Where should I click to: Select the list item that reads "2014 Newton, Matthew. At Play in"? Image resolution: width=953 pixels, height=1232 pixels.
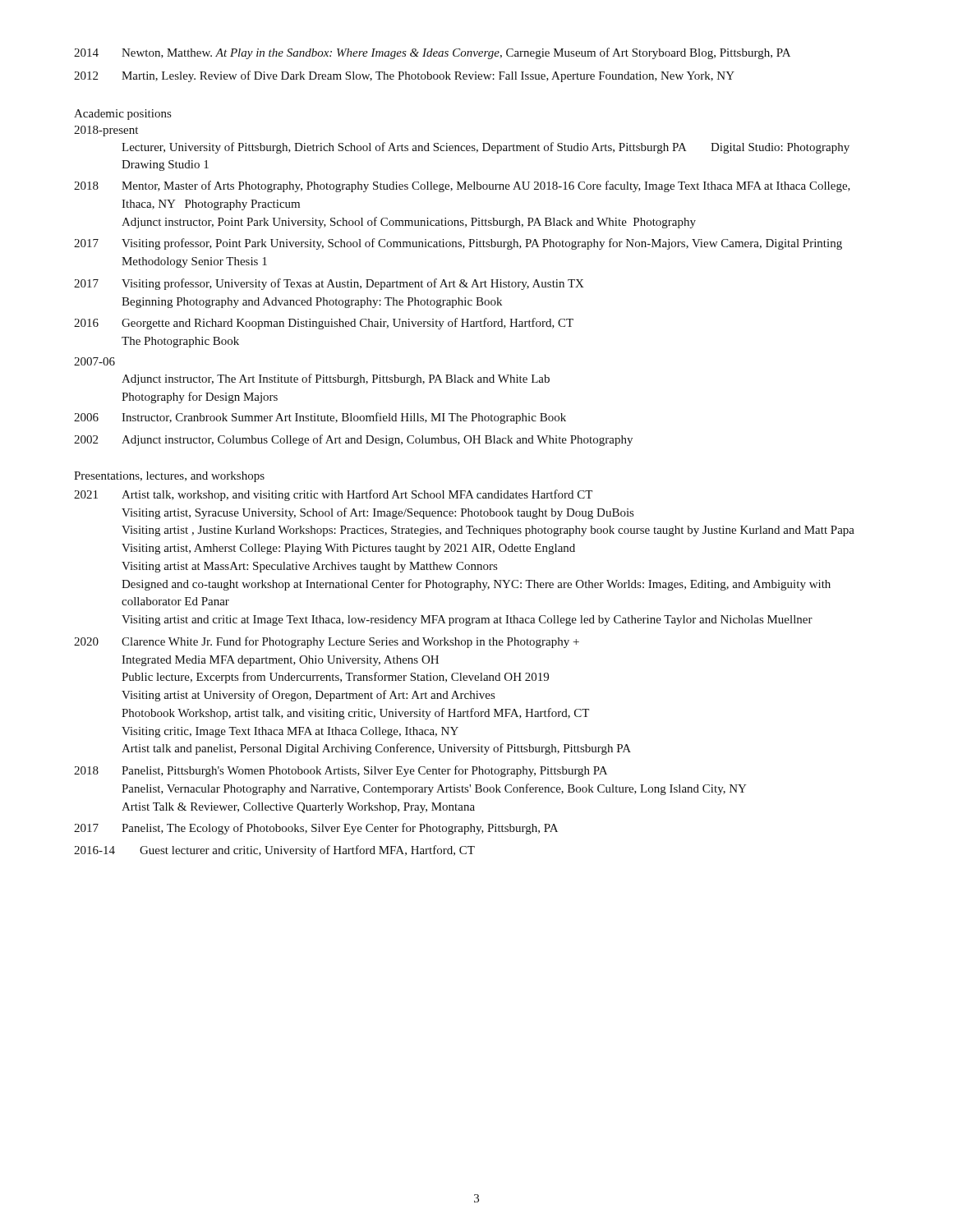point(476,53)
